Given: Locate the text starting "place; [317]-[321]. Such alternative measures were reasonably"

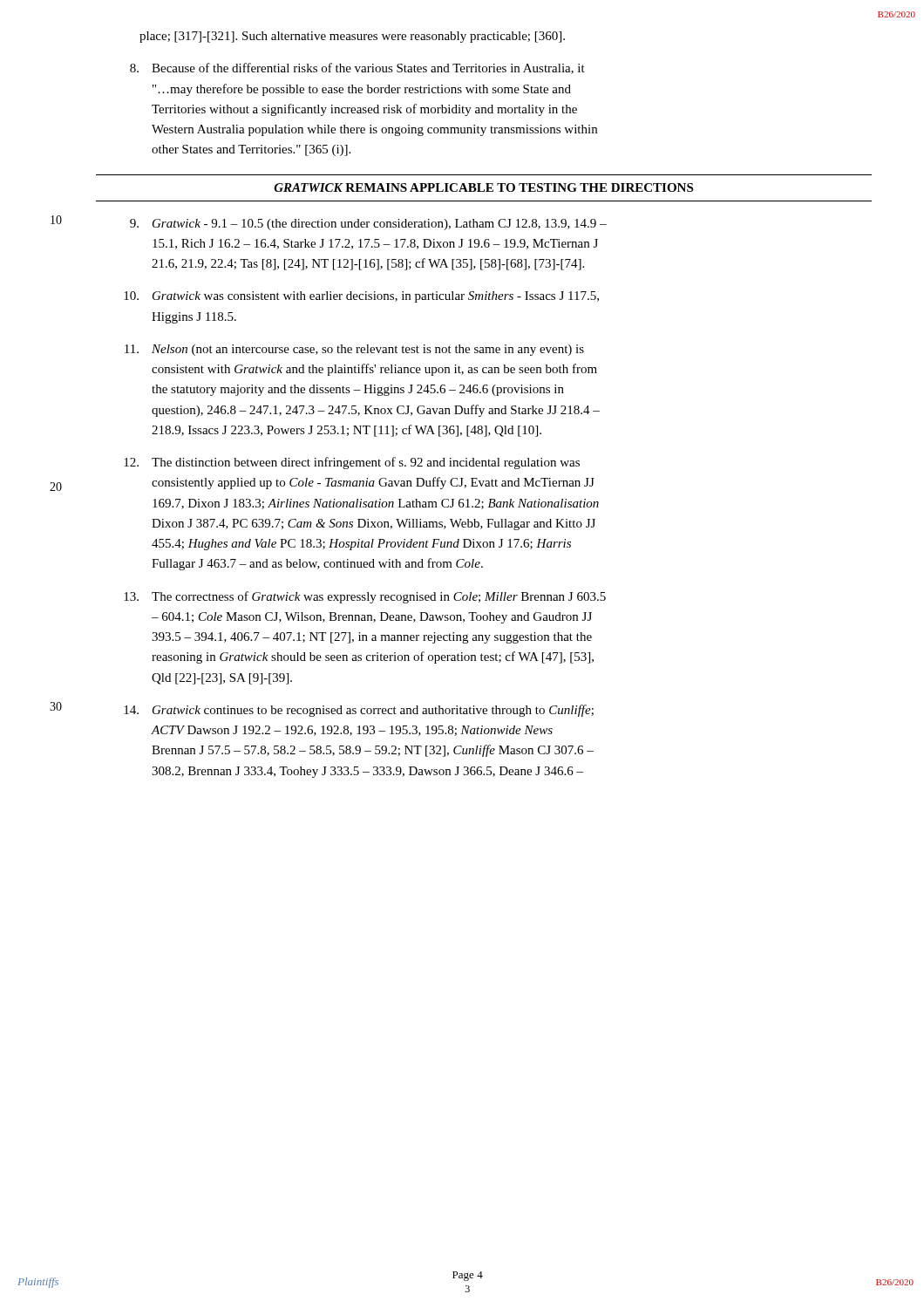Looking at the screenshot, I should tap(353, 36).
